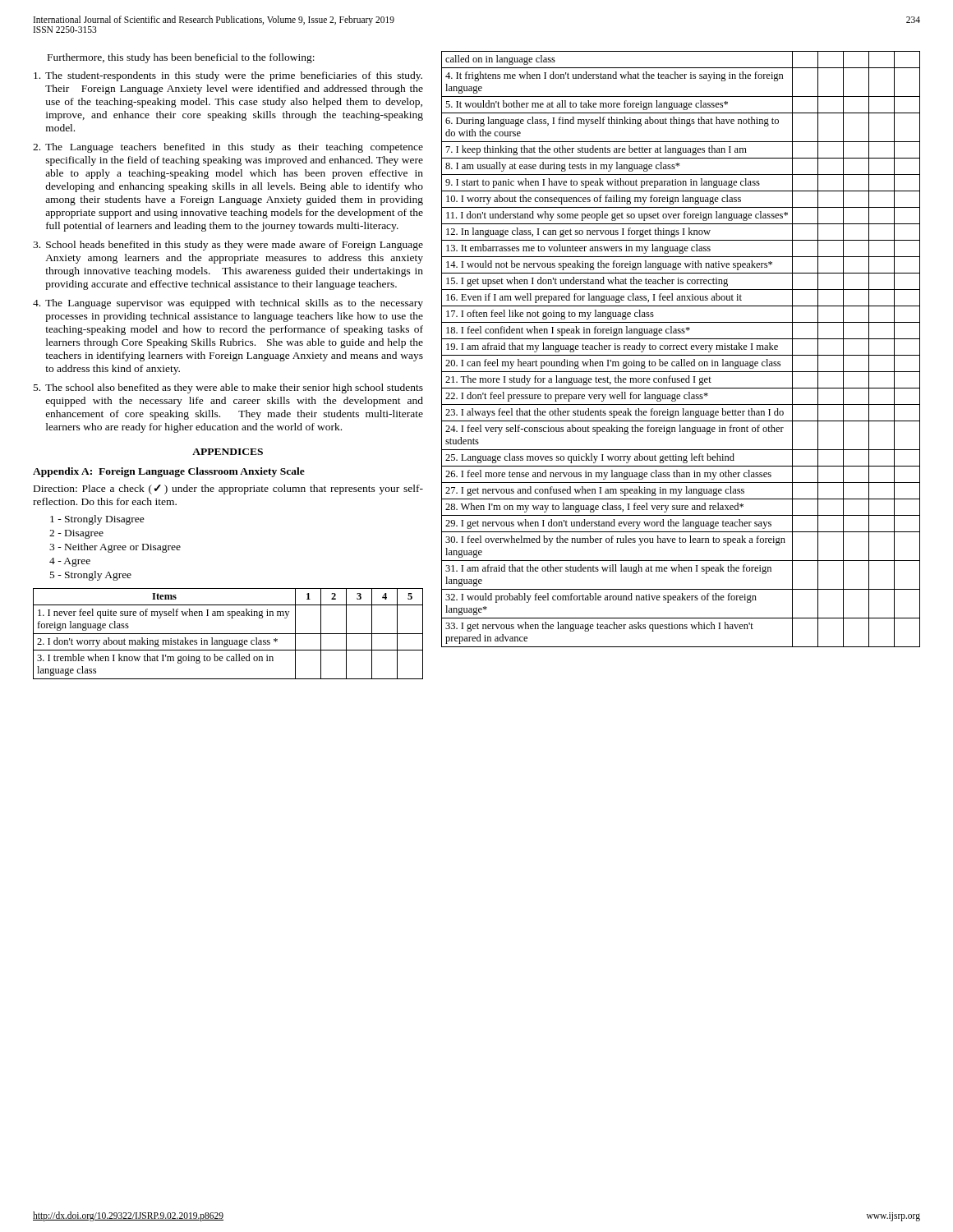Select the element starting "Appendix A: Foreign Language Classroom"
This screenshot has height=1232, width=953.
pos(169,471)
